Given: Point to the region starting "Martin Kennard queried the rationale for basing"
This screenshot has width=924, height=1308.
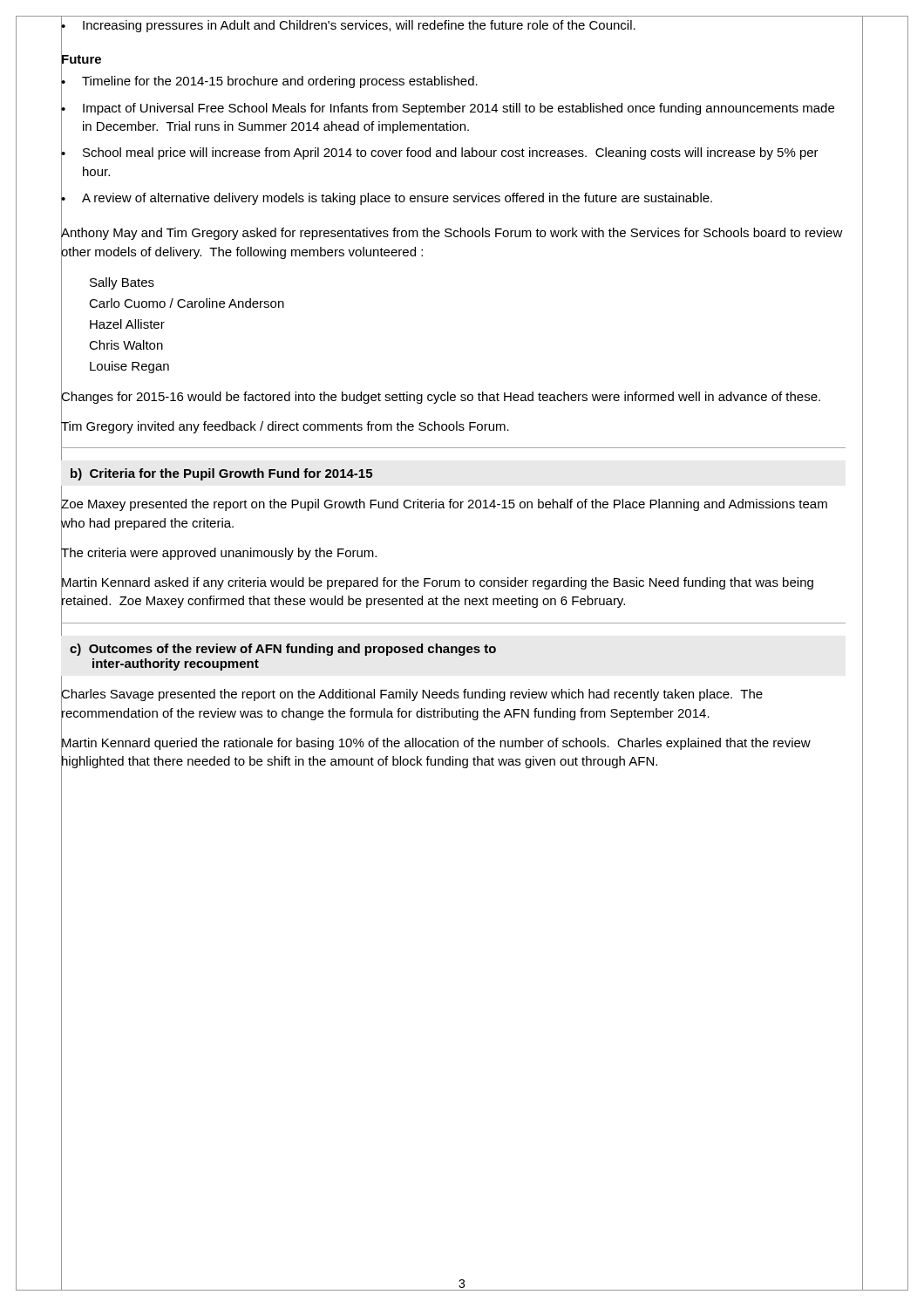Looking at the screenshot, I should pos(436,752).
